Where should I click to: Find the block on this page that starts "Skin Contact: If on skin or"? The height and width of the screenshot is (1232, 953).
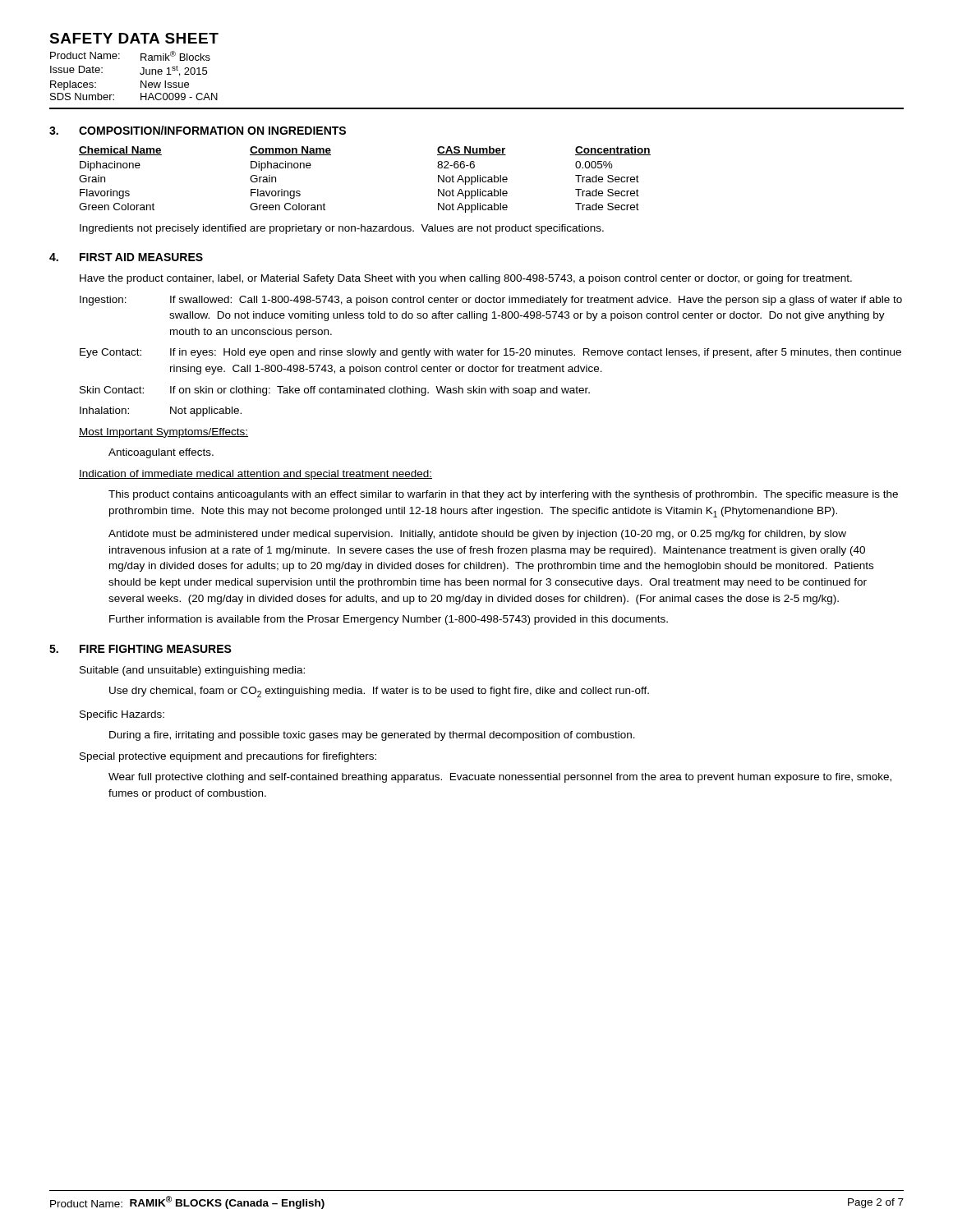click(x=491, y=390)
